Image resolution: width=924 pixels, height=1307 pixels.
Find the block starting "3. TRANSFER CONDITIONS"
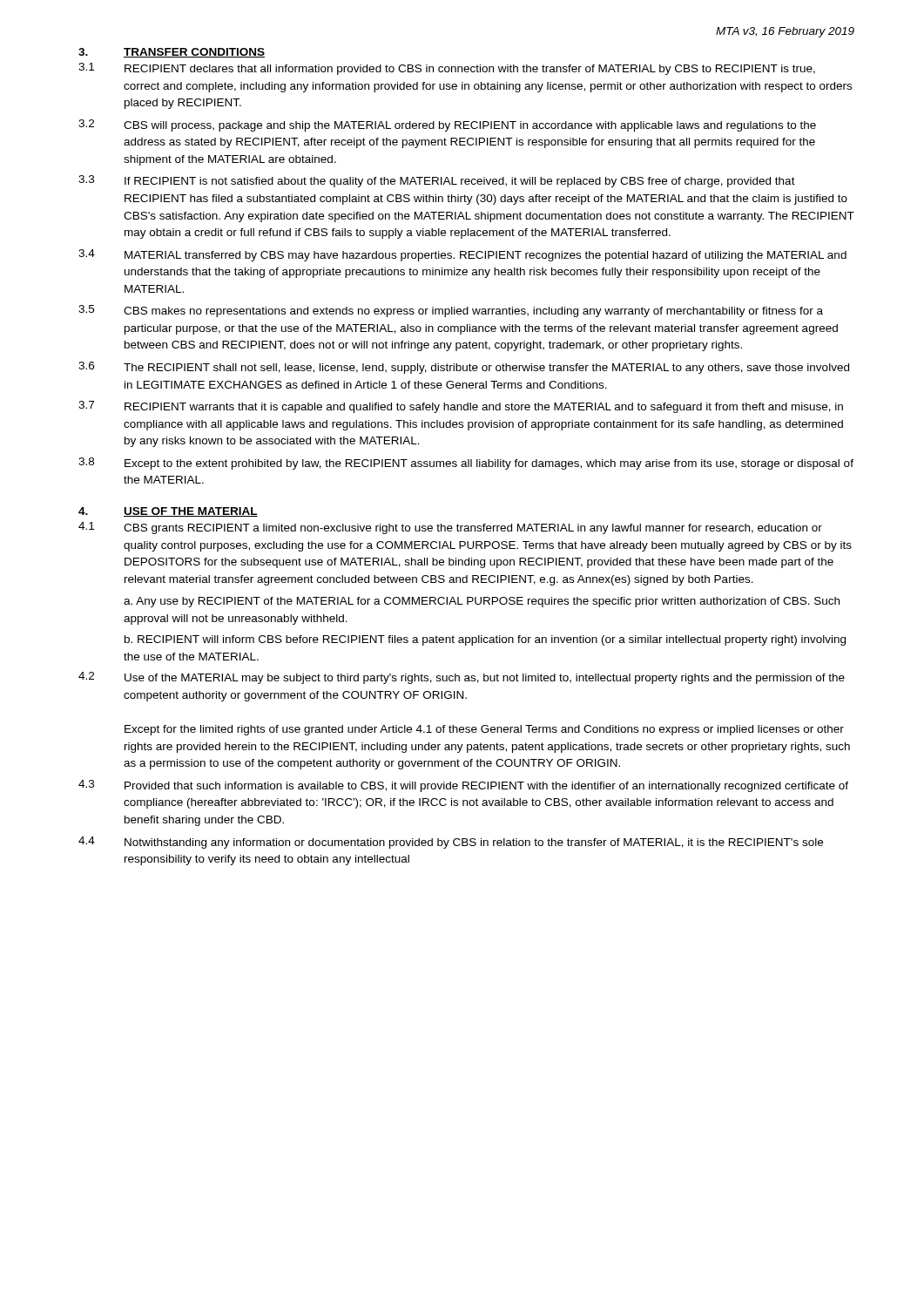tap(172, 52)
